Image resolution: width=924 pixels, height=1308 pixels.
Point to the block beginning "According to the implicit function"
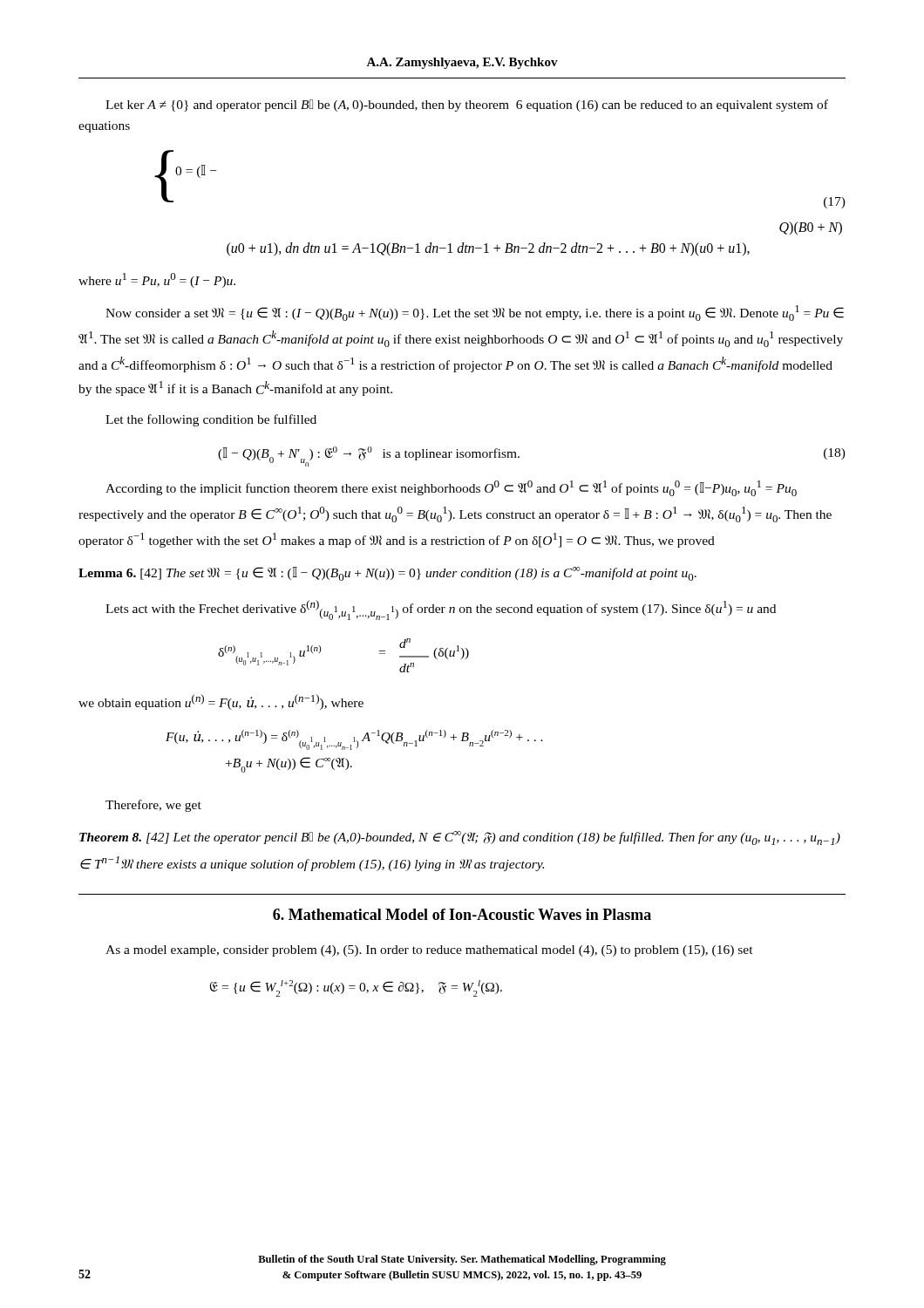point(455,512)
